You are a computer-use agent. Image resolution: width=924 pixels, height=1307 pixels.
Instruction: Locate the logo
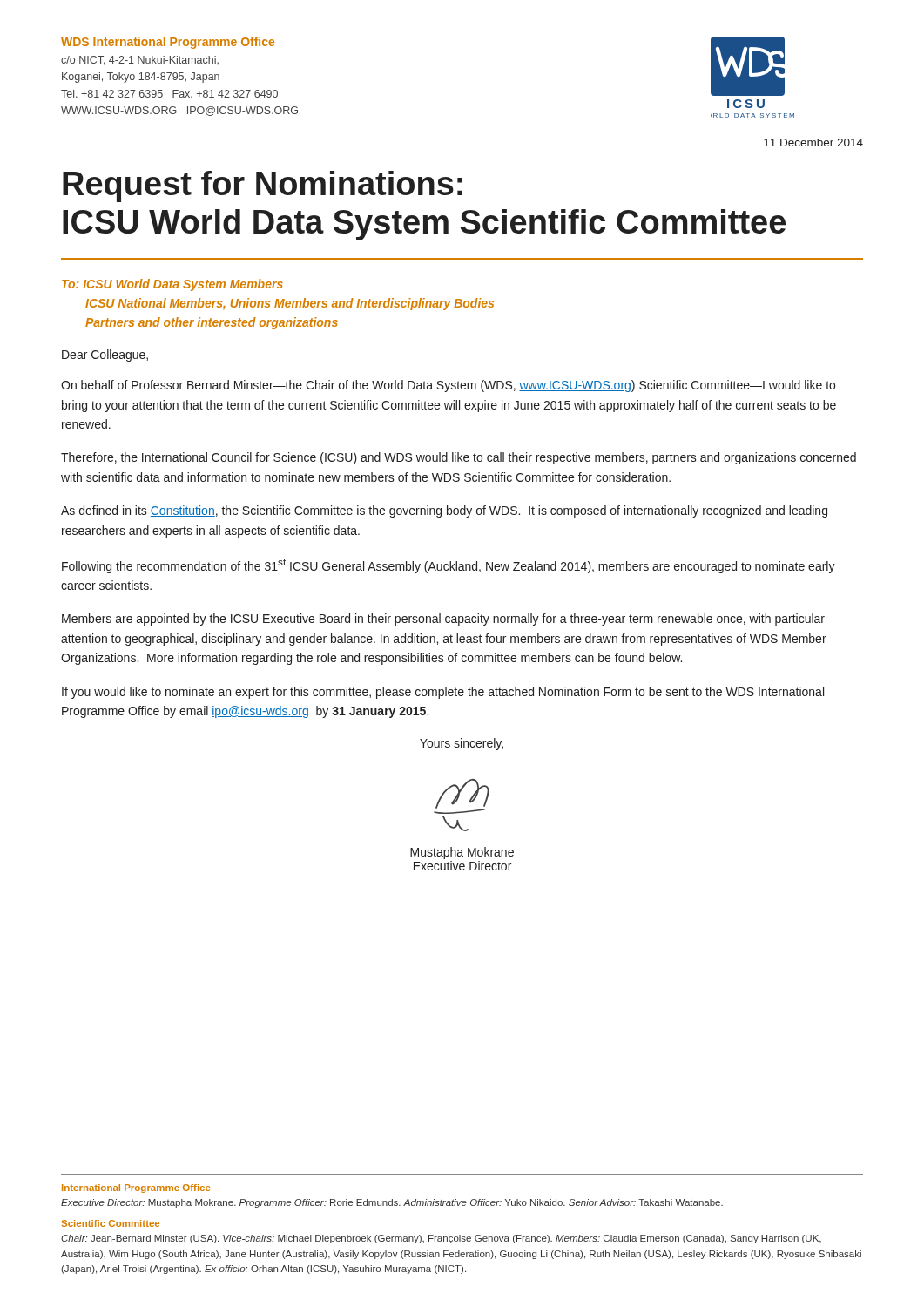(x=787, y=78)
